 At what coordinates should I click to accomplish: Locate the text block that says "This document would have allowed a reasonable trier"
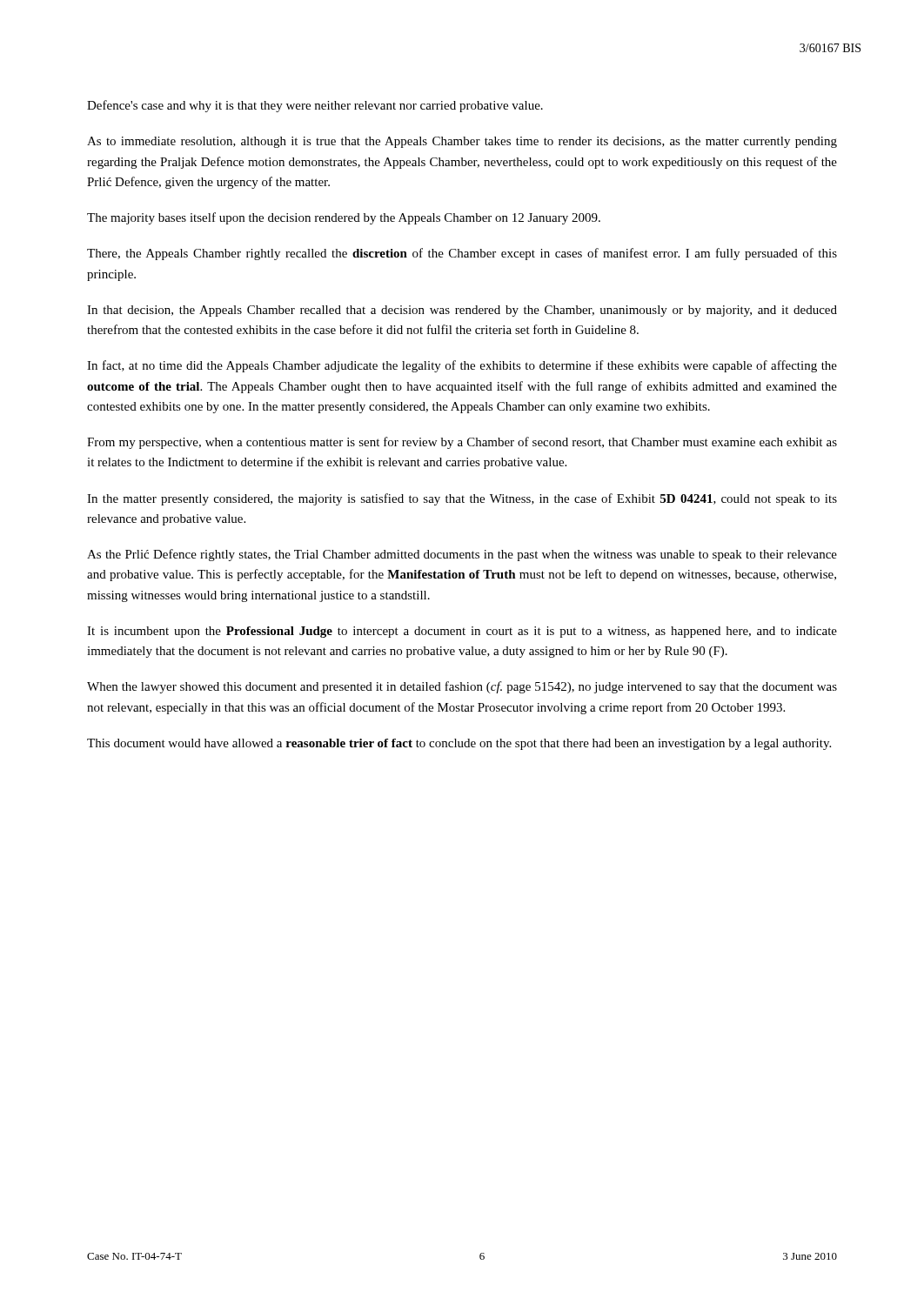pyautogui.click(x=460, y=743)
